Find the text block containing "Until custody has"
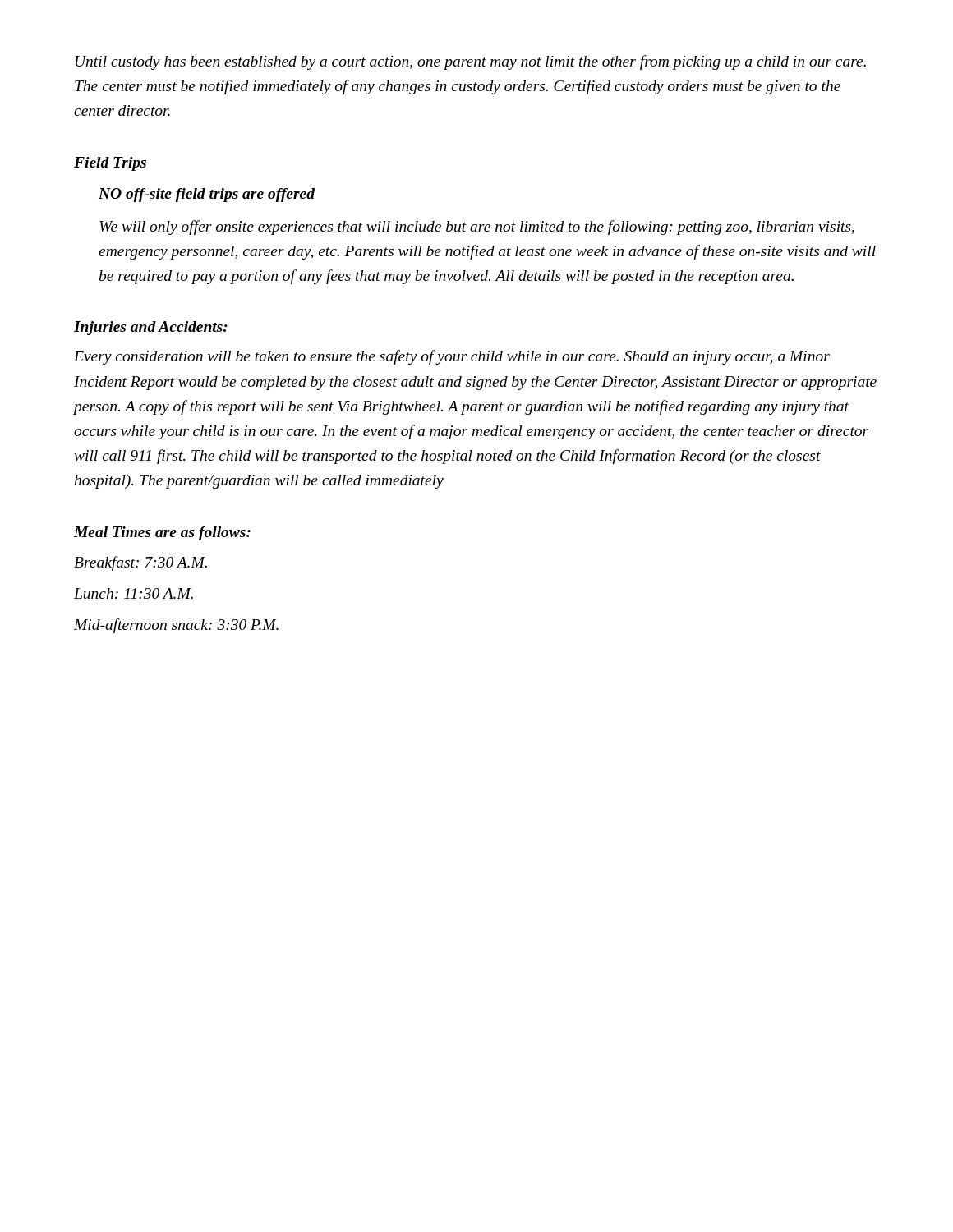Viewport: 953px width, 1232px height. (471, 86)
